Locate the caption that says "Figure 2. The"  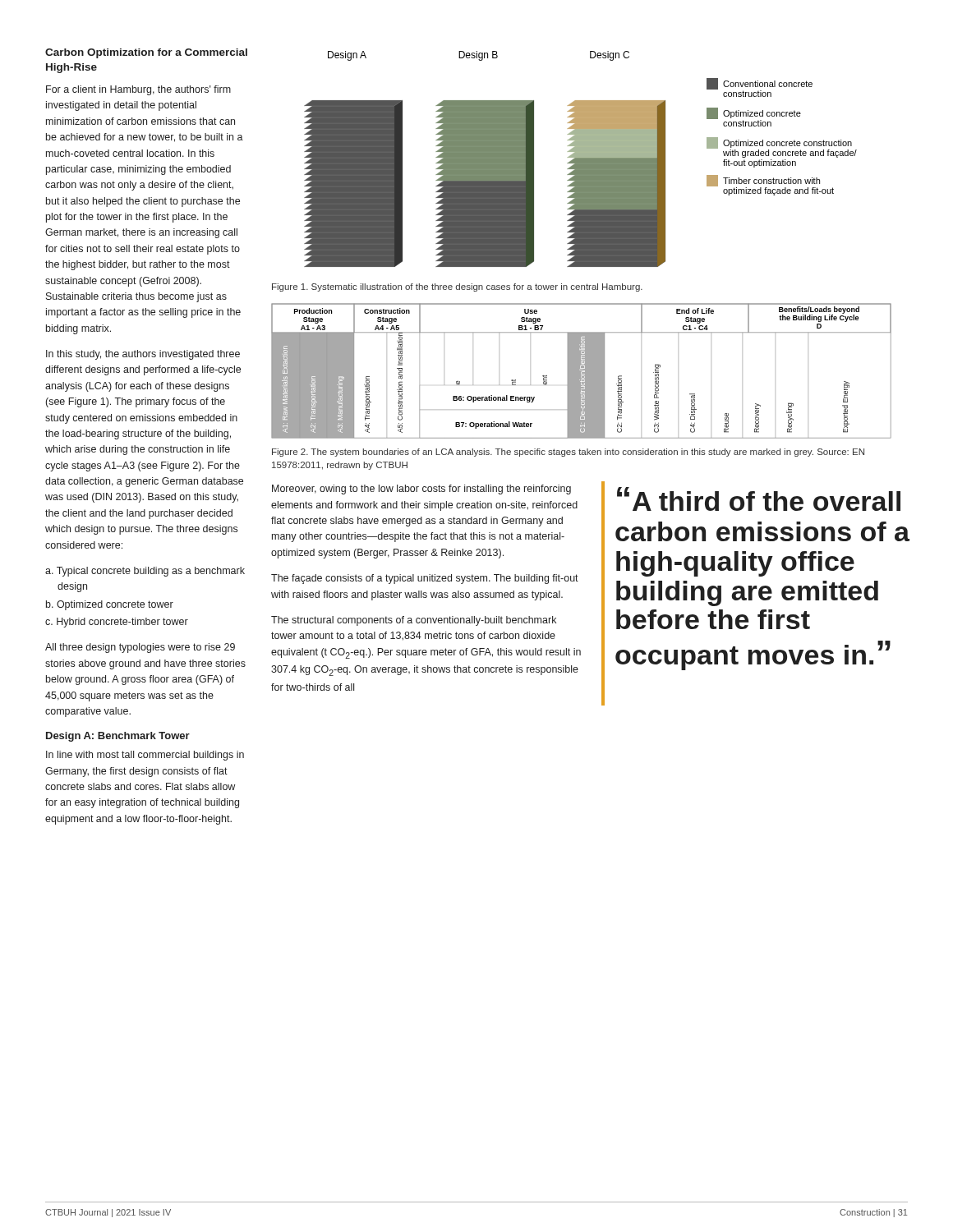568,458
